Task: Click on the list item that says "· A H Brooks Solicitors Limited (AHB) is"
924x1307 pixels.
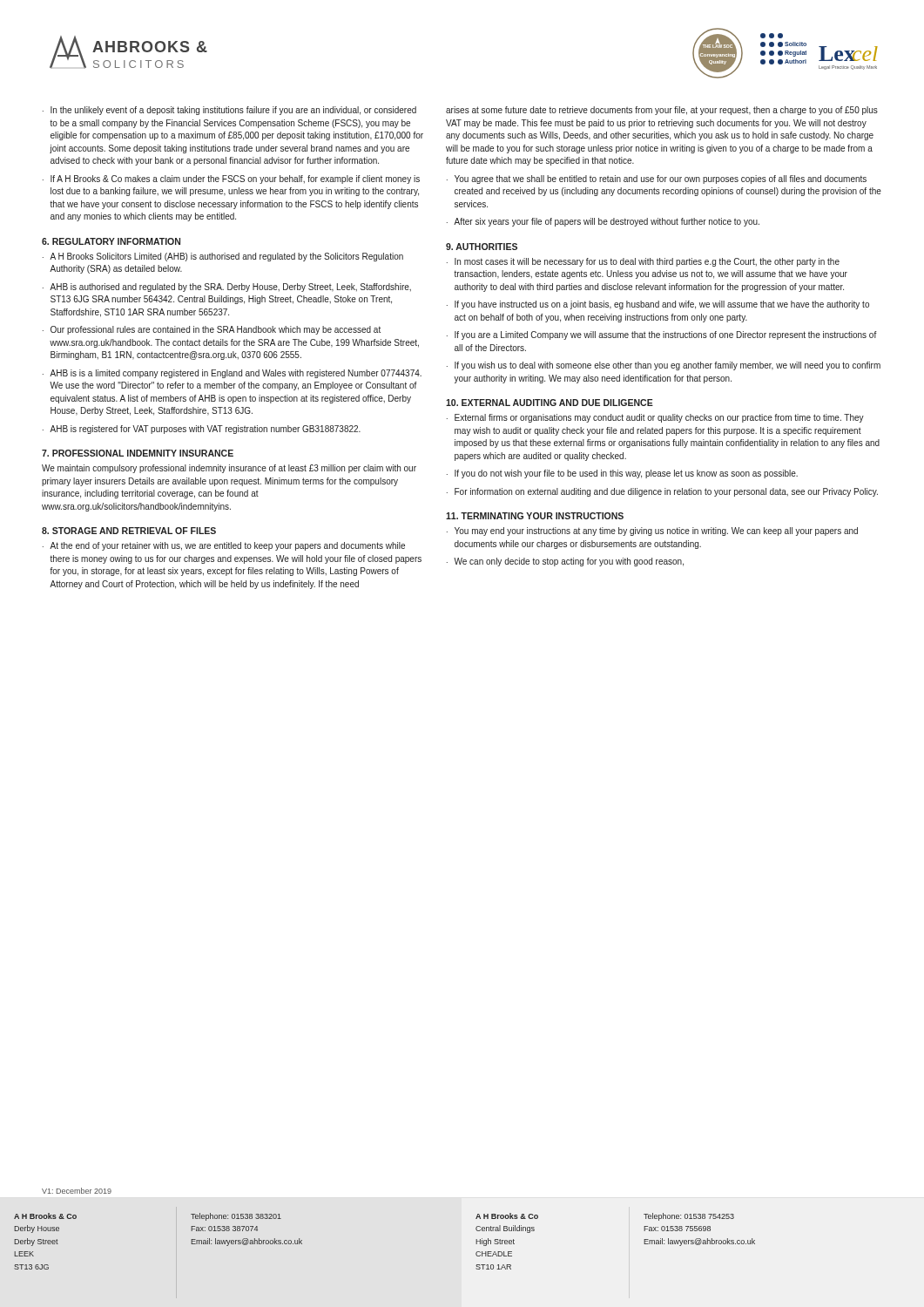Action: pyautogui.click(x=233, y=263)
